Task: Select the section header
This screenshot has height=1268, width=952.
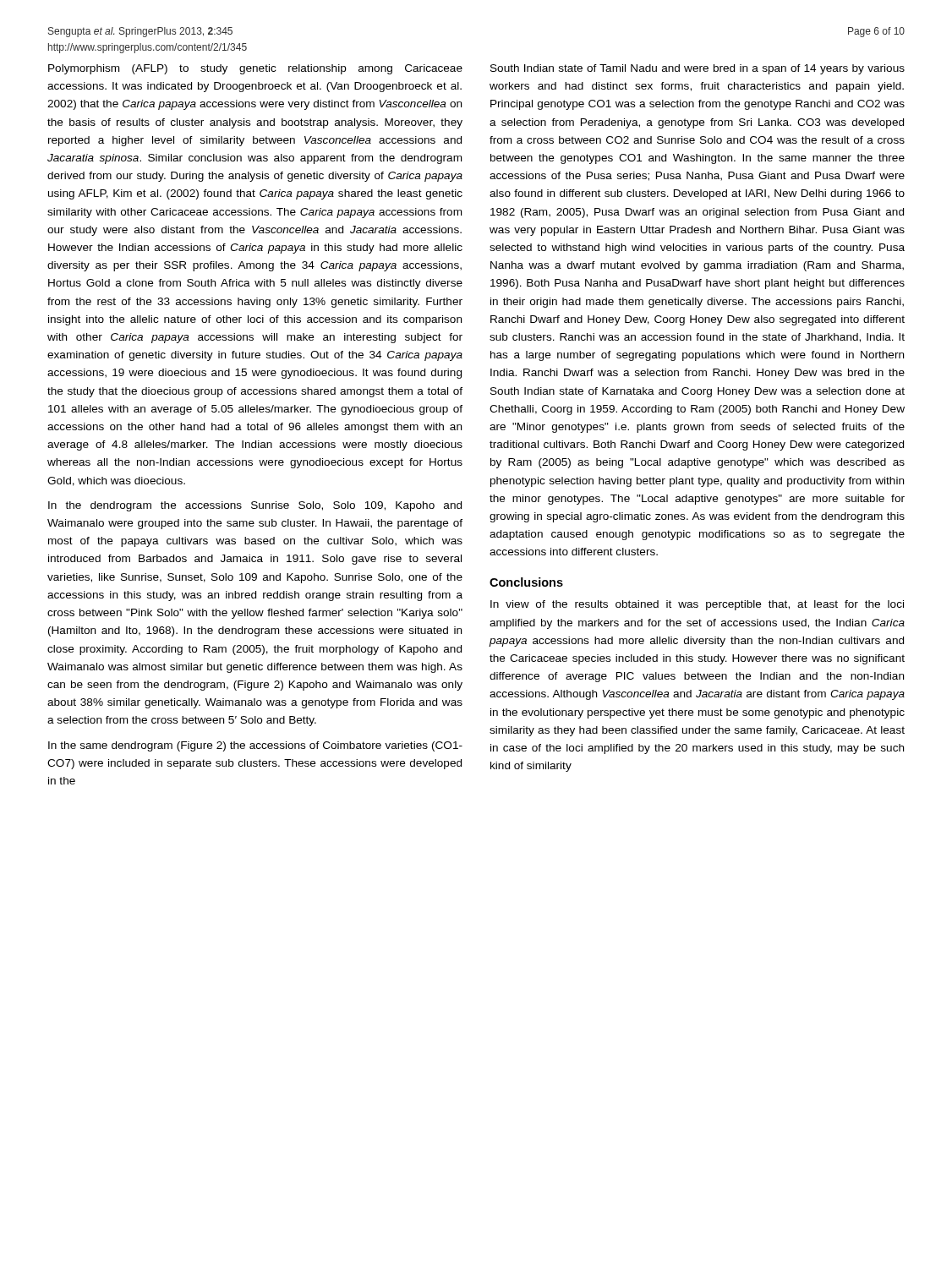Action: click(526, 582)
